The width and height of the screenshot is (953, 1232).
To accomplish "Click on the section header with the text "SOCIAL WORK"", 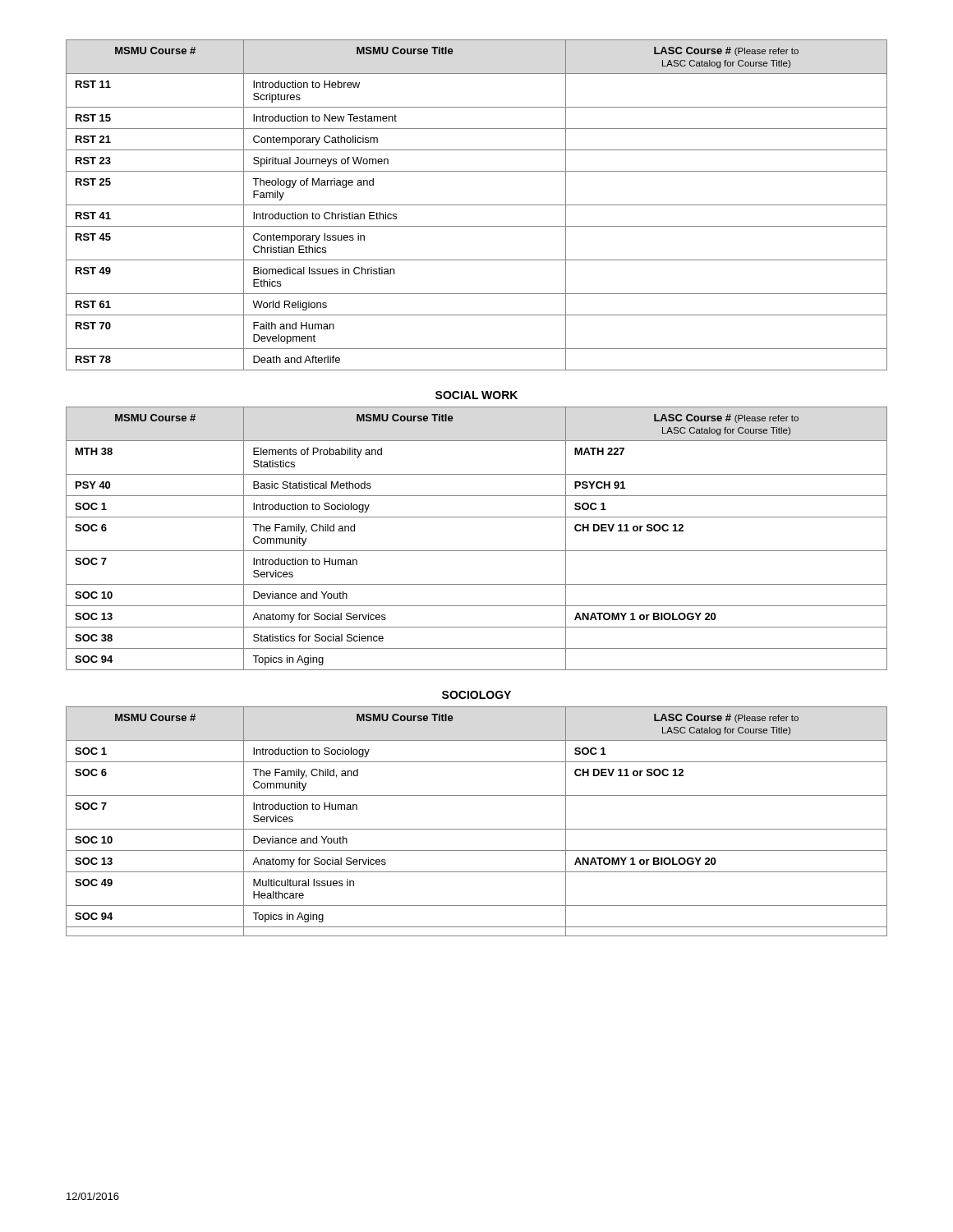I will coord(476,395).
